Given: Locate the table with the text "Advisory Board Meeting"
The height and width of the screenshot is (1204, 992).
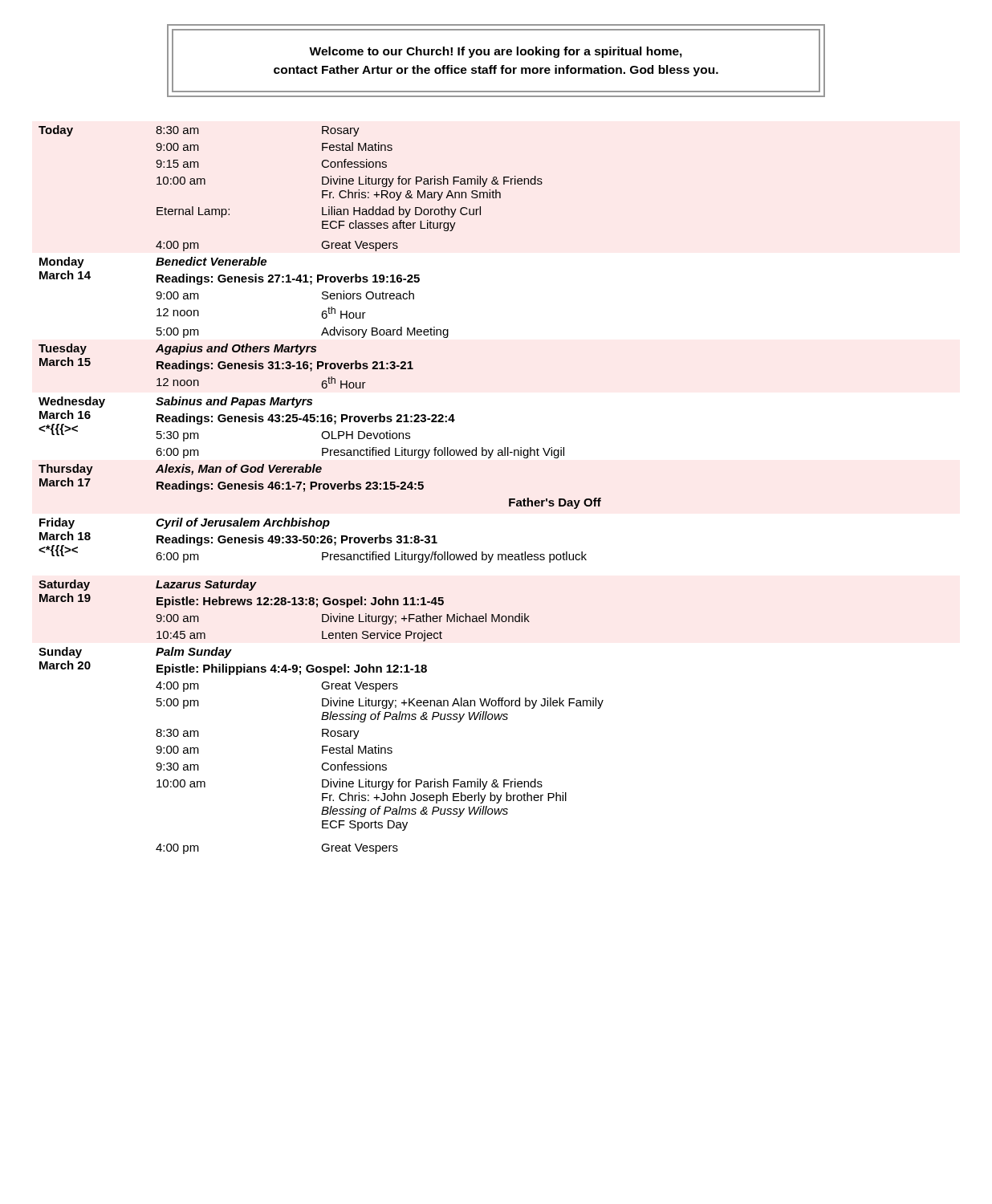Looking at the screenshot, I should click(496, 488).
